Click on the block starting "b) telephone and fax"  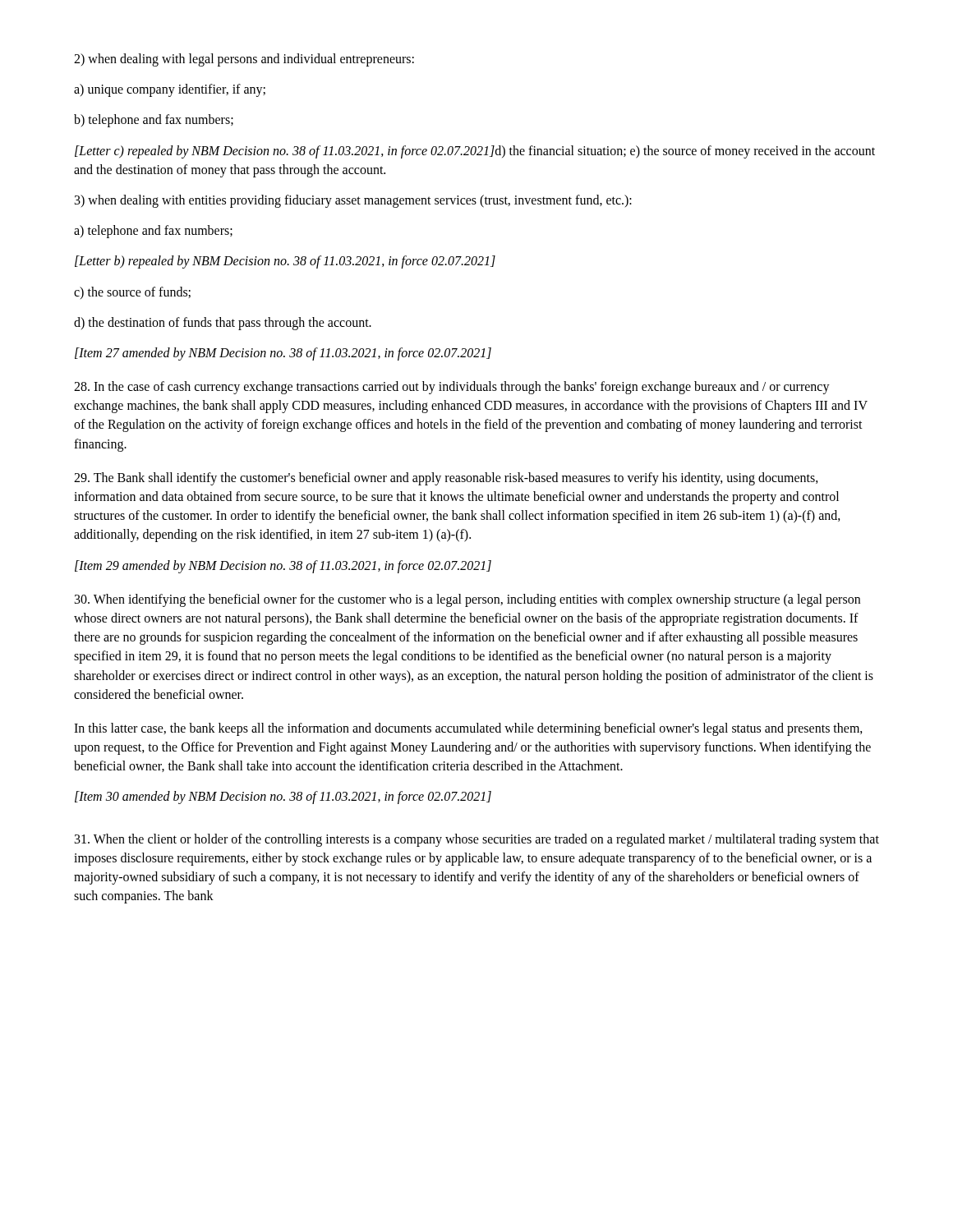pos(154,121)
